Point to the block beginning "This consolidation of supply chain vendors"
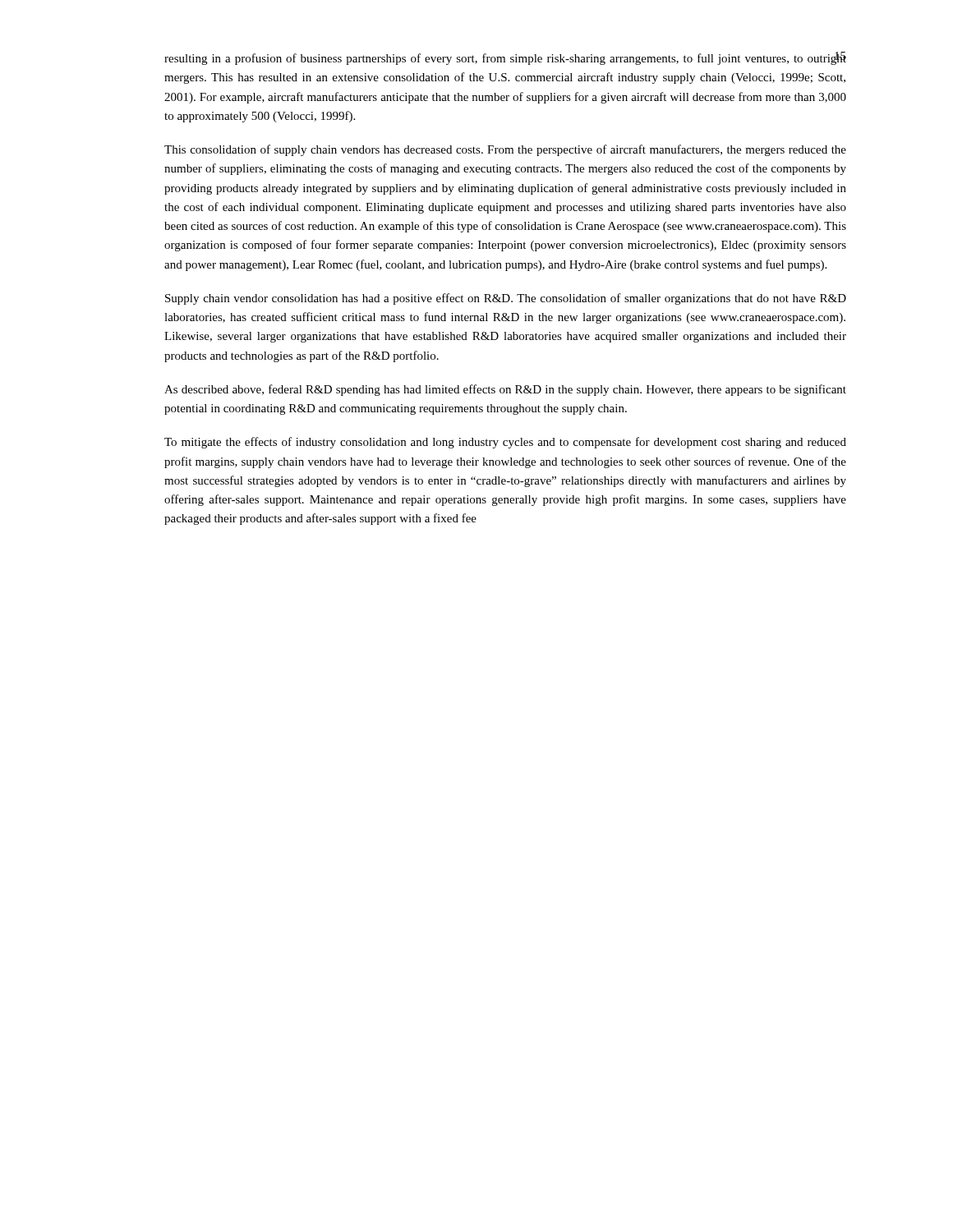The height and width of the screenshot is (1232, 953). click(505, 207)
